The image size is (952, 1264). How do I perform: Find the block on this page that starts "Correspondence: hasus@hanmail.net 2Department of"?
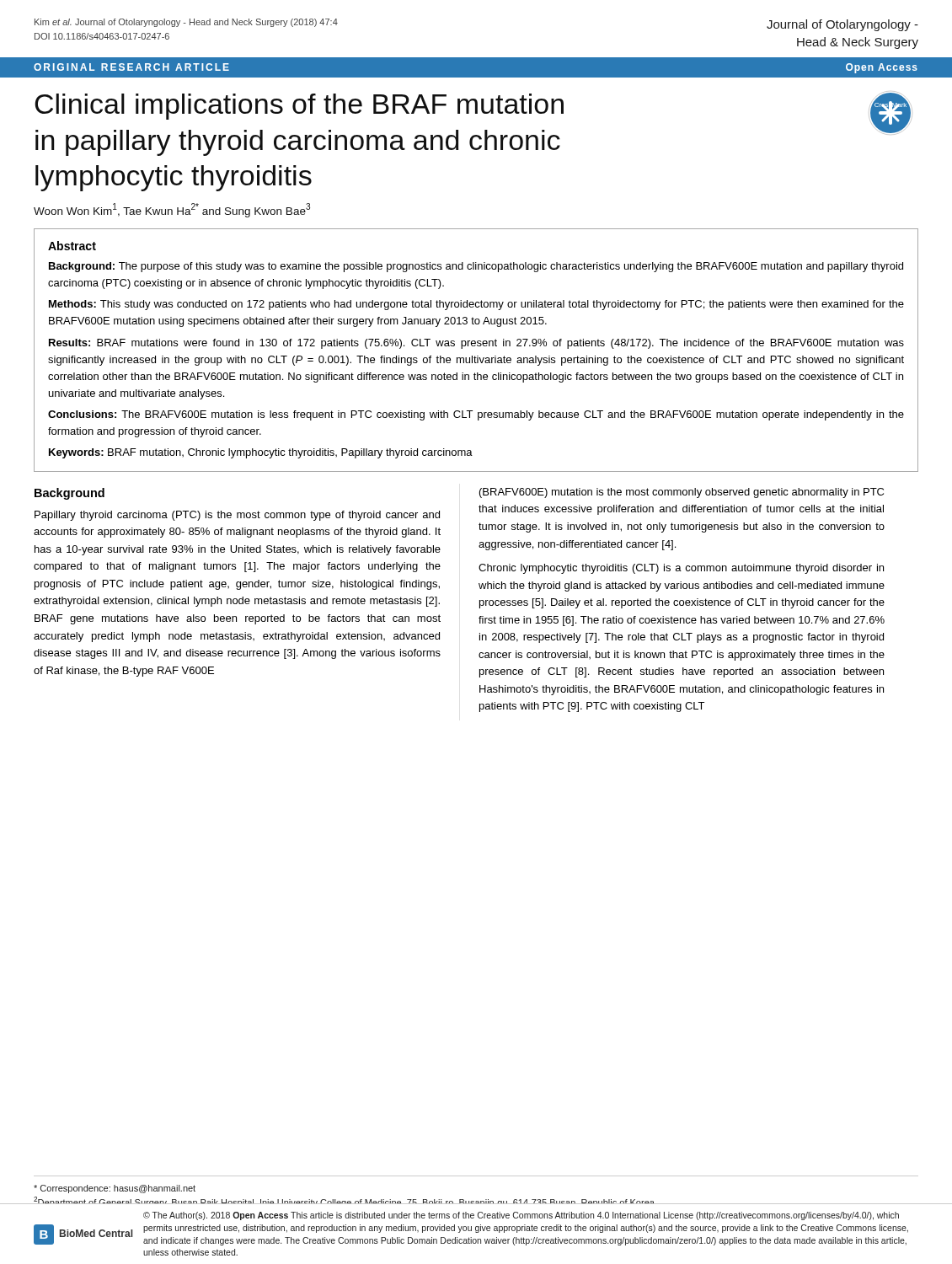344,1202
